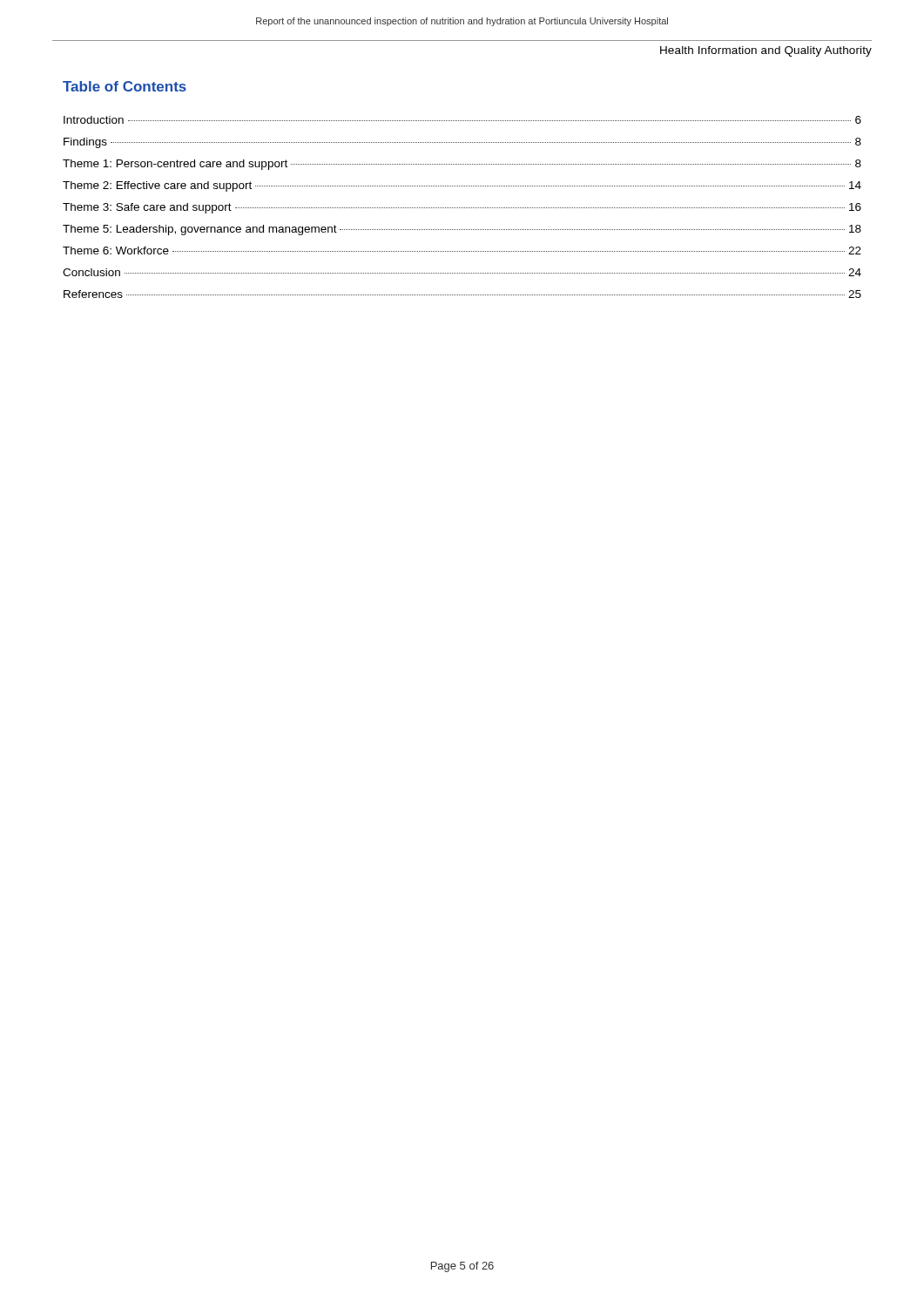The height and width of the screenshot is (1307, 924).
Task: Find the list item that reads "Theme 1: Person-centred"
Action: pos(462,163)
